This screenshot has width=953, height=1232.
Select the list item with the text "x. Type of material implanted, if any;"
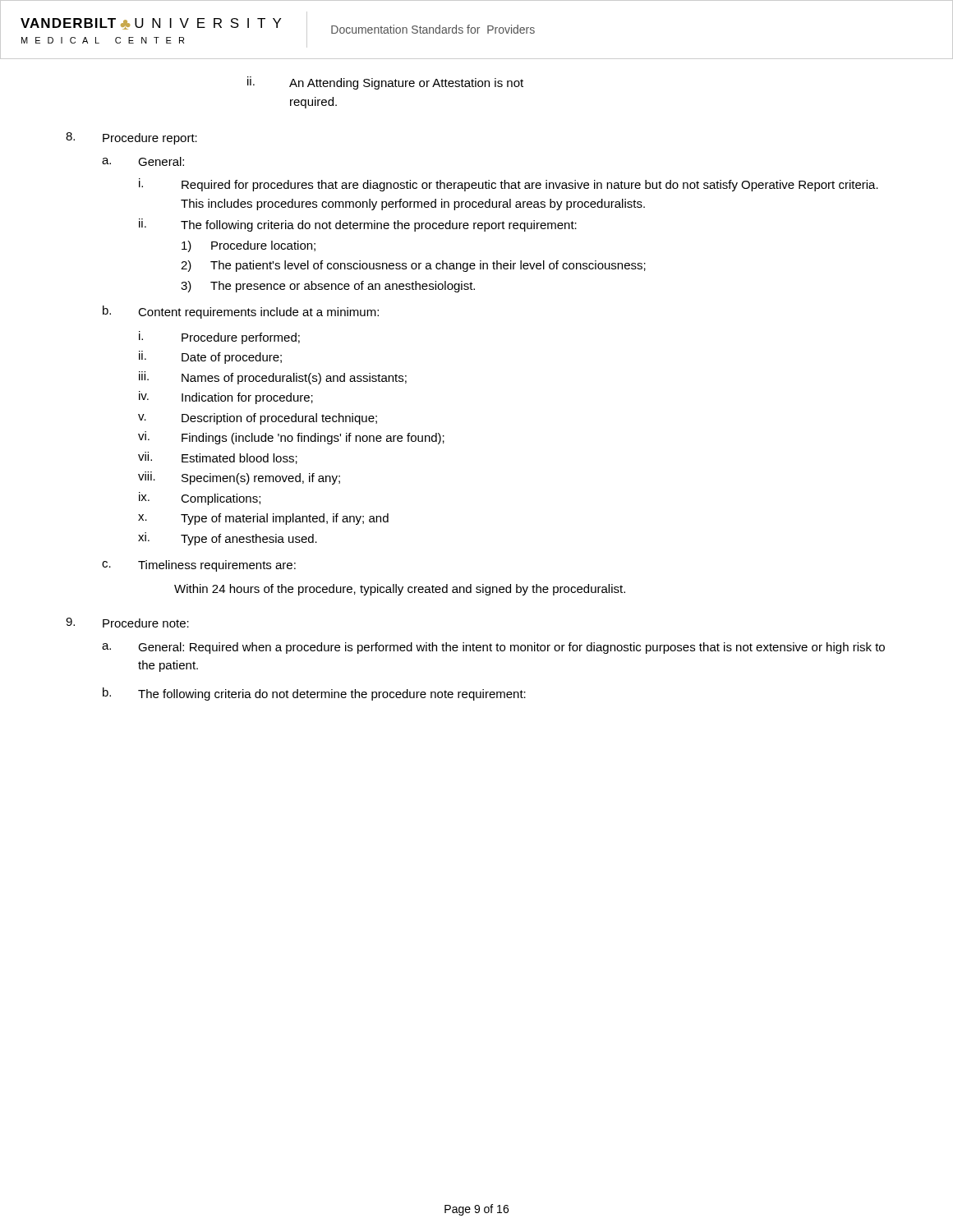263,519
